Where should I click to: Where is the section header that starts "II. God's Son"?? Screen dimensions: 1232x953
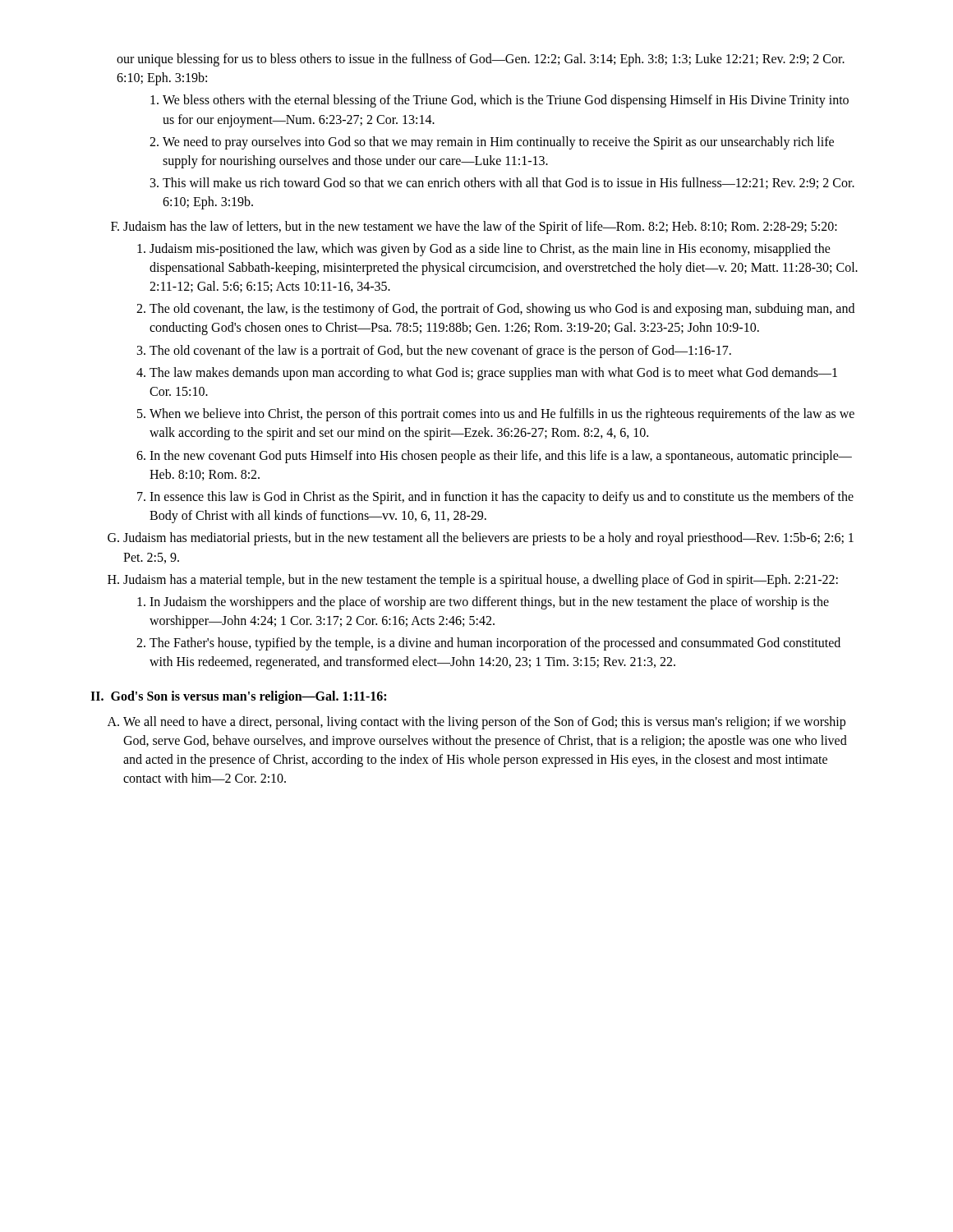coord(239,696)
